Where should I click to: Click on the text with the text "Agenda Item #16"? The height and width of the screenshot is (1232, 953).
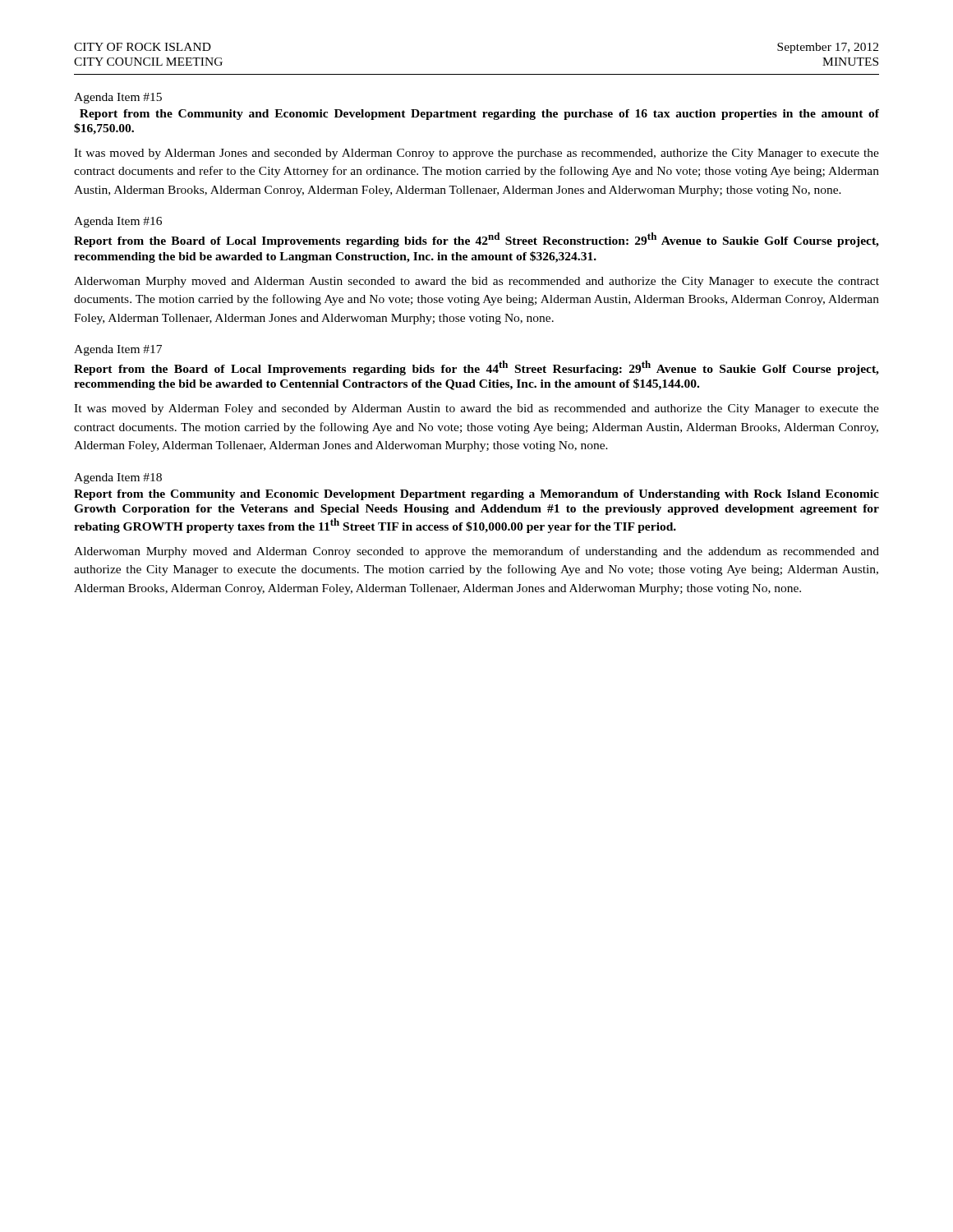coord(118,221)
